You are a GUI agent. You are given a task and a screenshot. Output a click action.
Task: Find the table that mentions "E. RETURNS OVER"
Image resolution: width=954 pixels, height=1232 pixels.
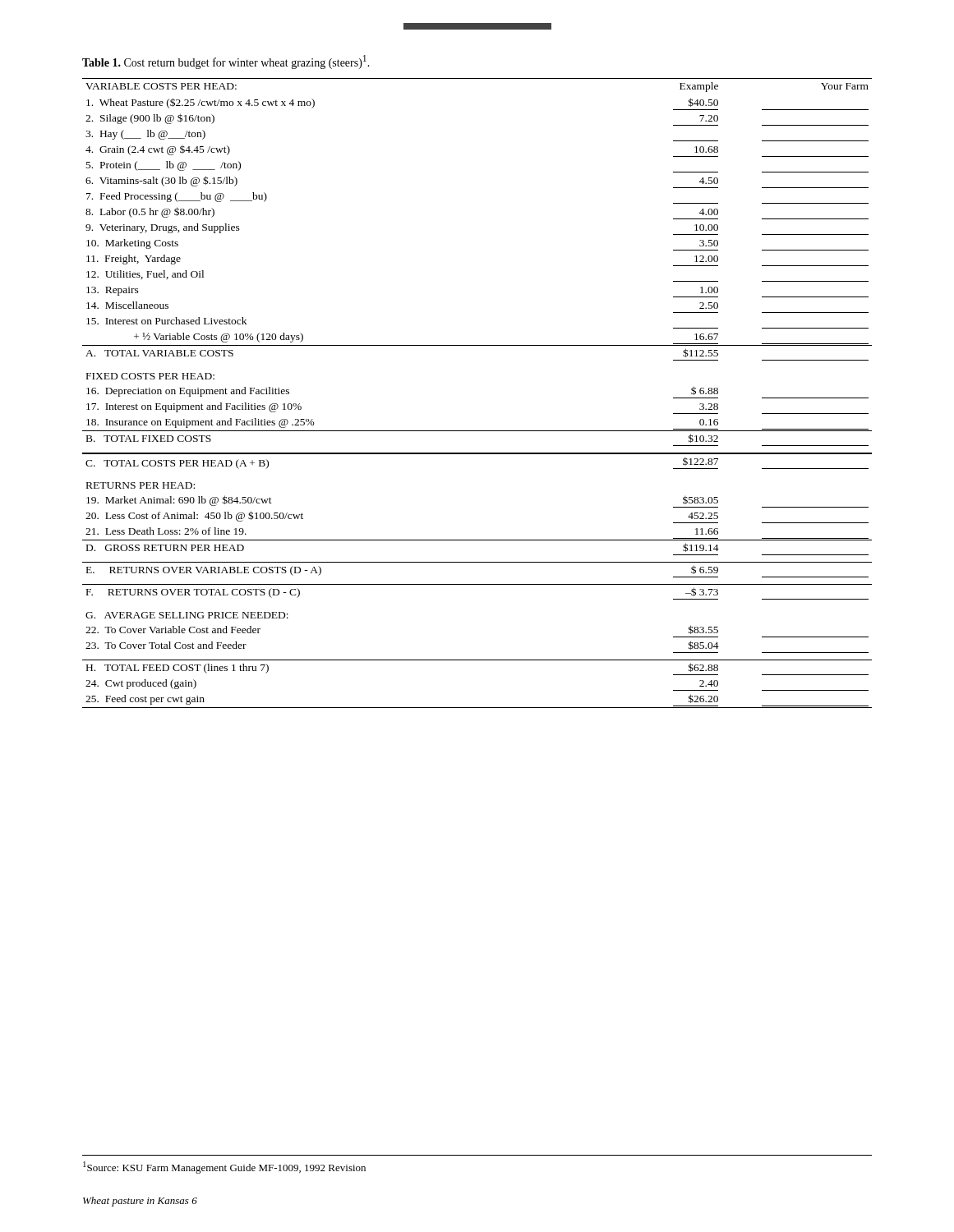477,394
